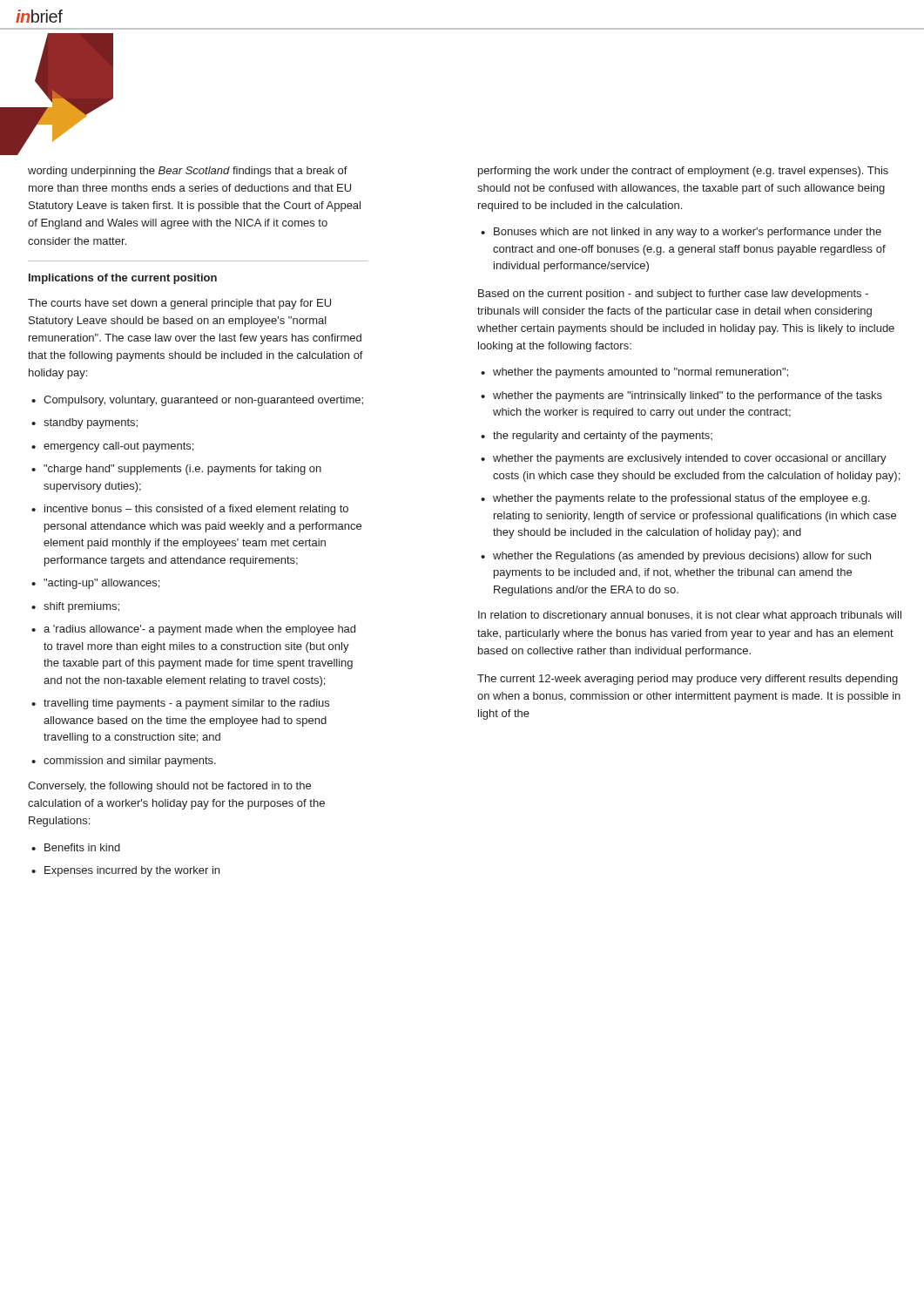Image resolution: width=924 pixels, height=1307 pixels.
Task: Select the list item that reads "incentive bonus – this consisted of"
Action: click(203, 534)
